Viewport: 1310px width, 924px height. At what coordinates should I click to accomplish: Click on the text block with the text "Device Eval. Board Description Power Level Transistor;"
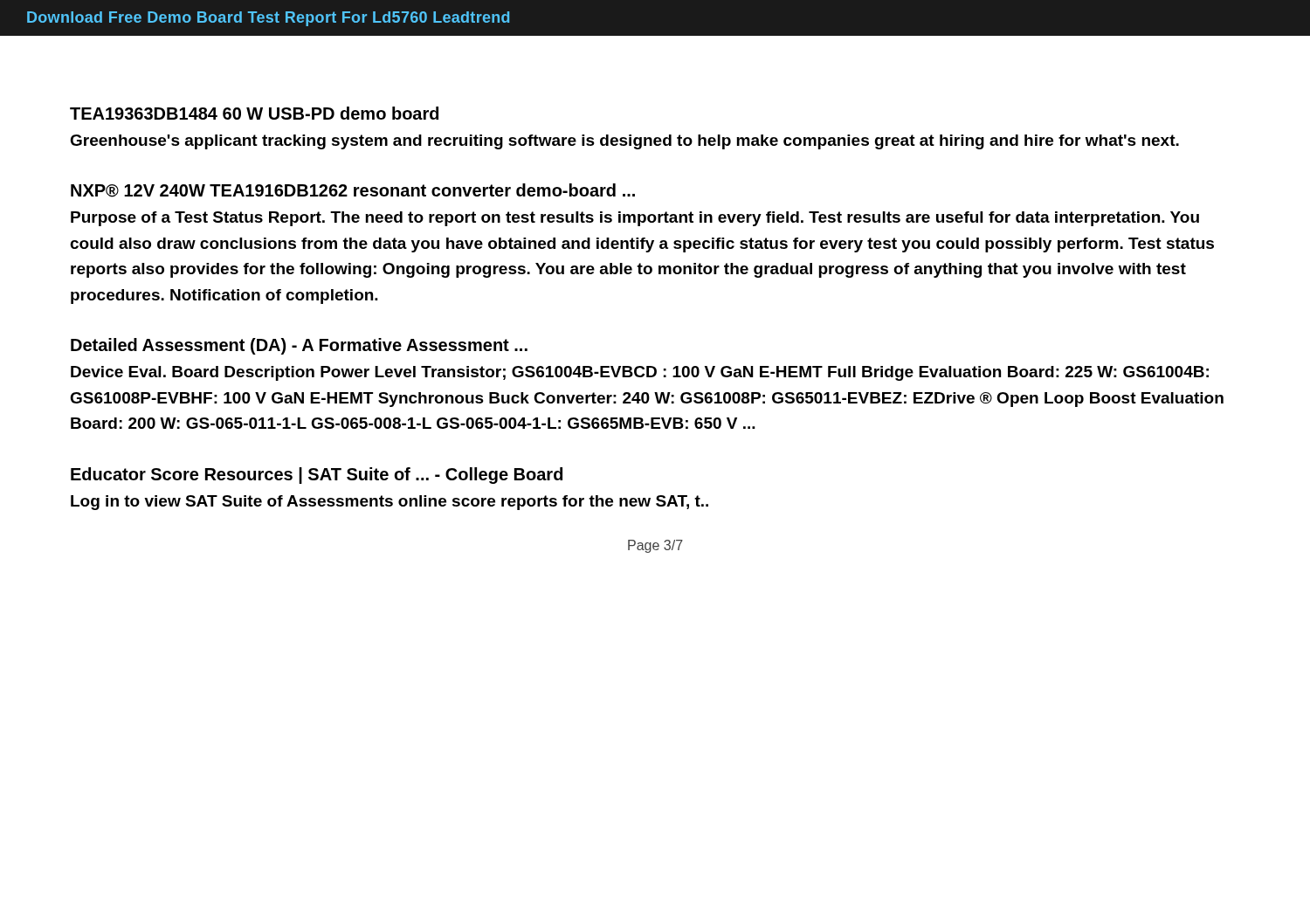point(647,397)
